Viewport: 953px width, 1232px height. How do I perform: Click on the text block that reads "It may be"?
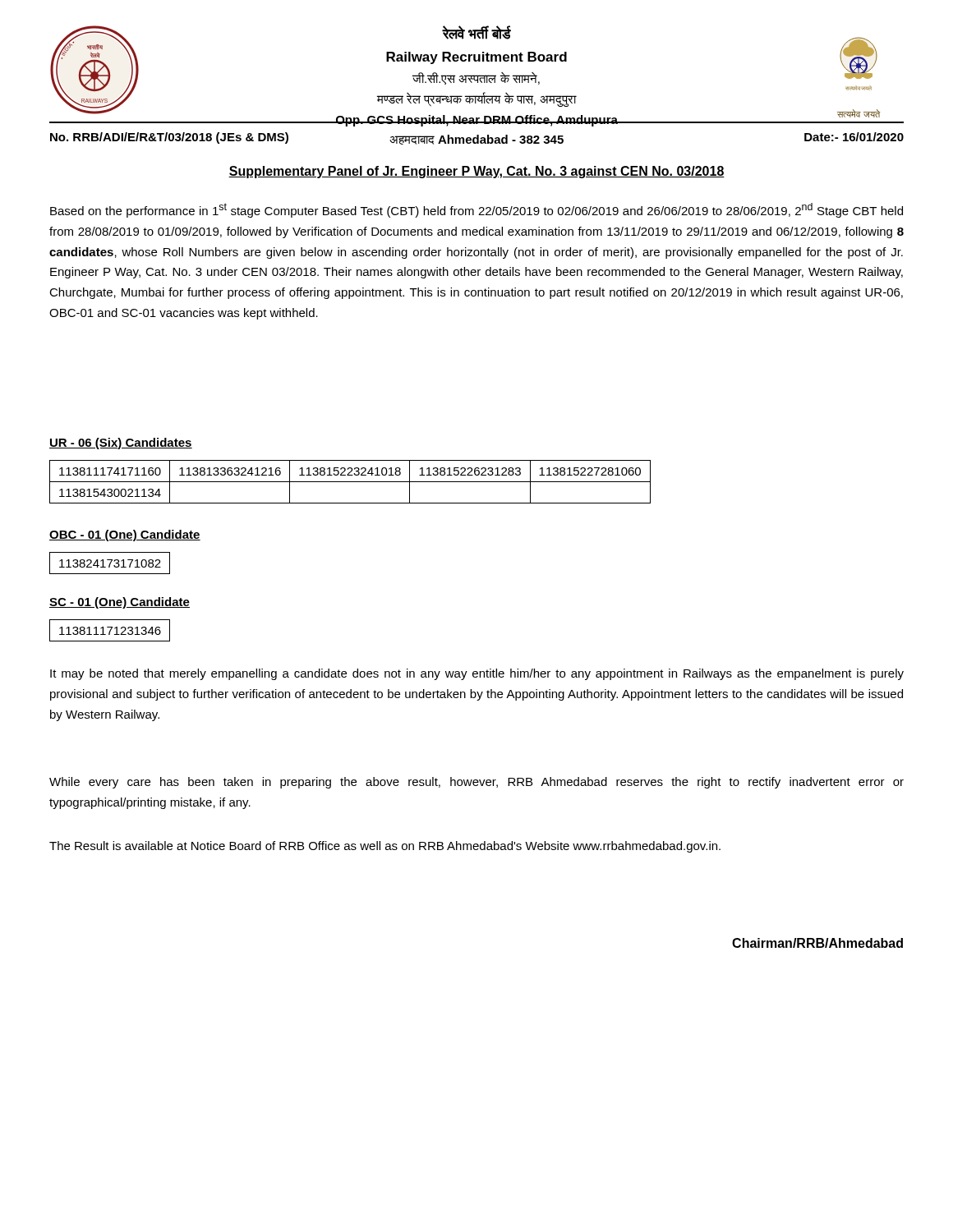point(476,693)
